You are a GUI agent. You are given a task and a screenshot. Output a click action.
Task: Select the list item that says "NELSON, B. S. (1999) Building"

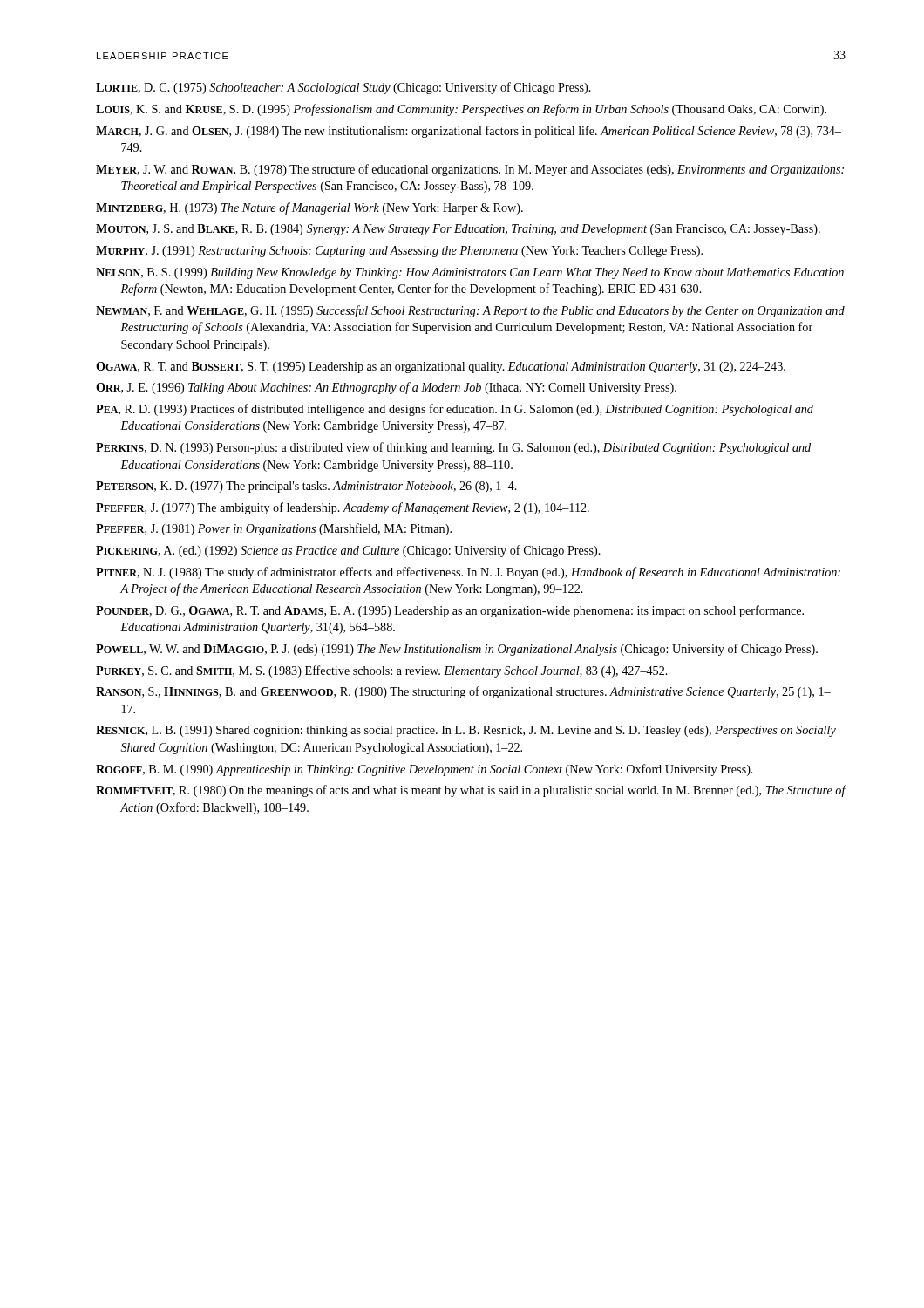coord(470,280)
